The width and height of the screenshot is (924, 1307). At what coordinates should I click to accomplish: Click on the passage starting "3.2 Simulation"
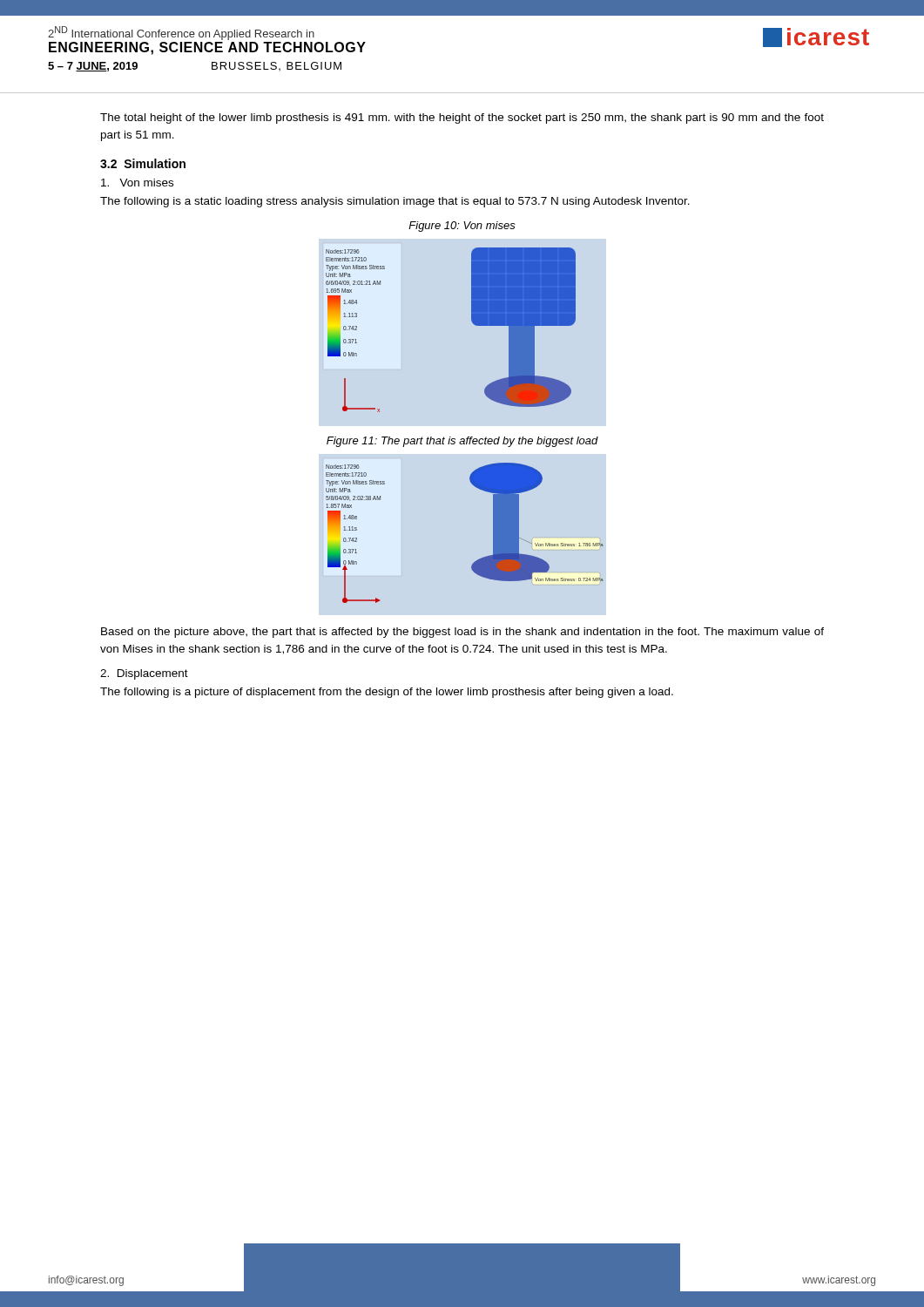143,163
